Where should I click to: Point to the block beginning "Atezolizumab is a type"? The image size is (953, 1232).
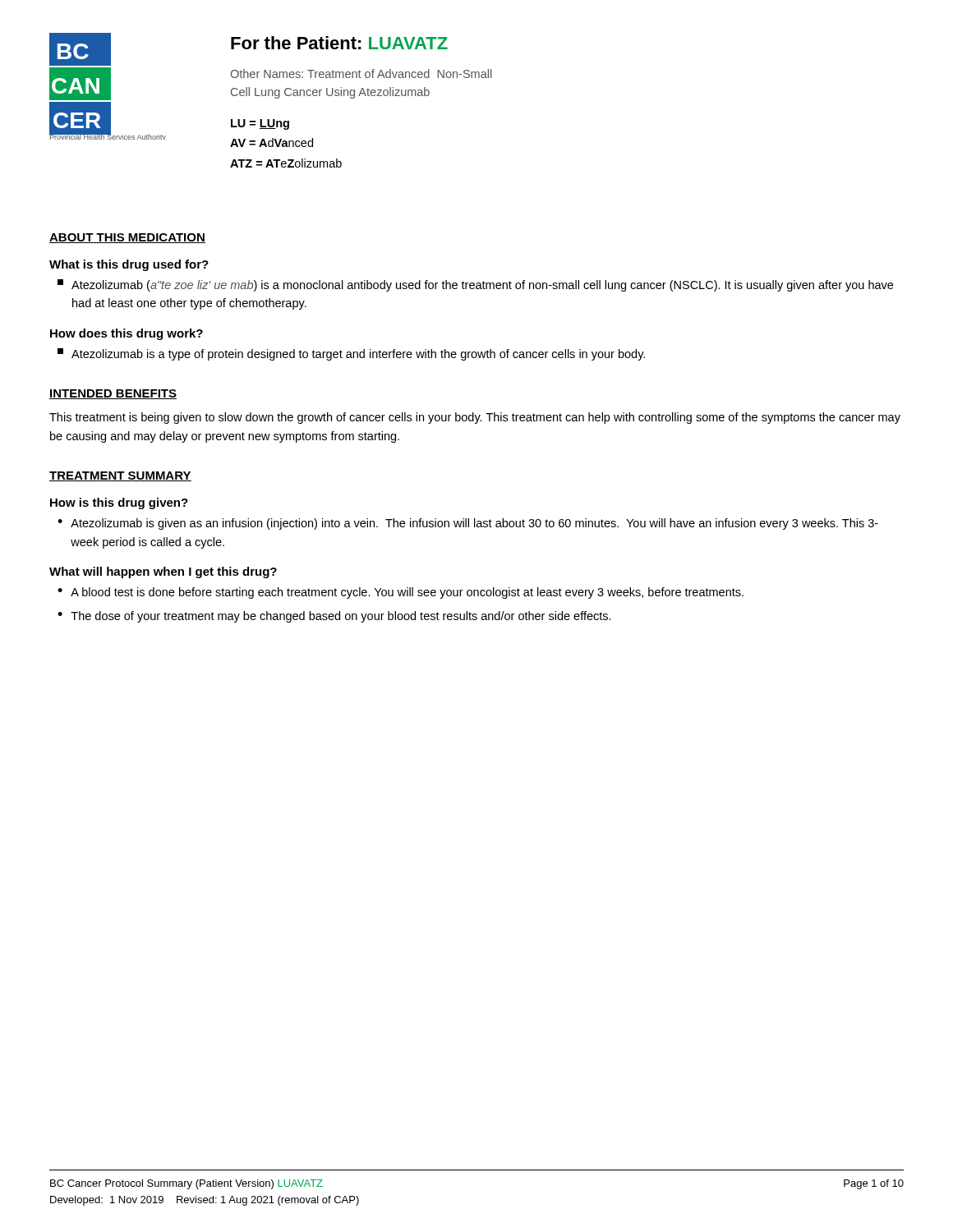click(x=481, y=354)
